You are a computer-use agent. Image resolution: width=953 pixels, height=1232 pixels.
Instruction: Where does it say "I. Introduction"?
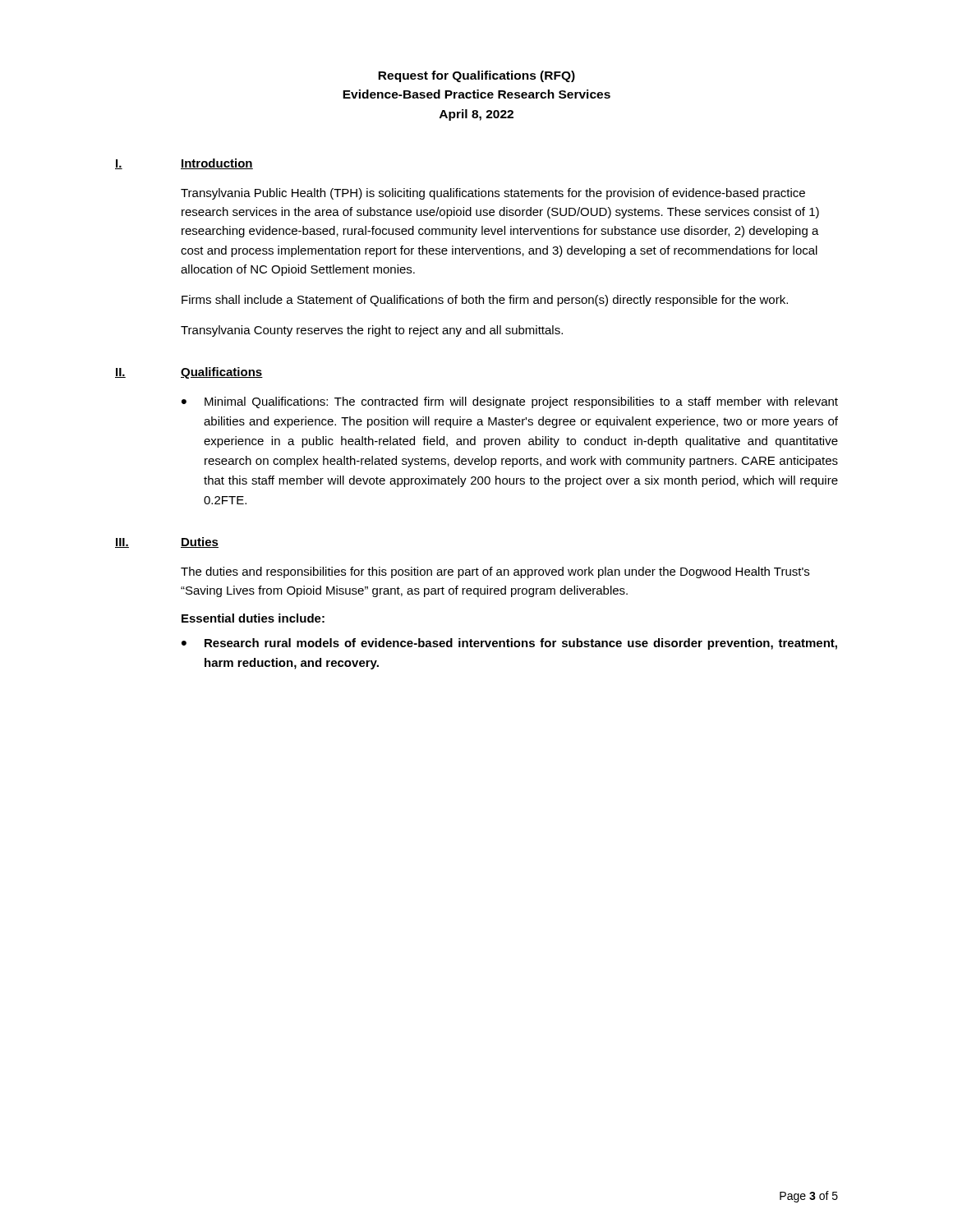(x=184, y=163)
